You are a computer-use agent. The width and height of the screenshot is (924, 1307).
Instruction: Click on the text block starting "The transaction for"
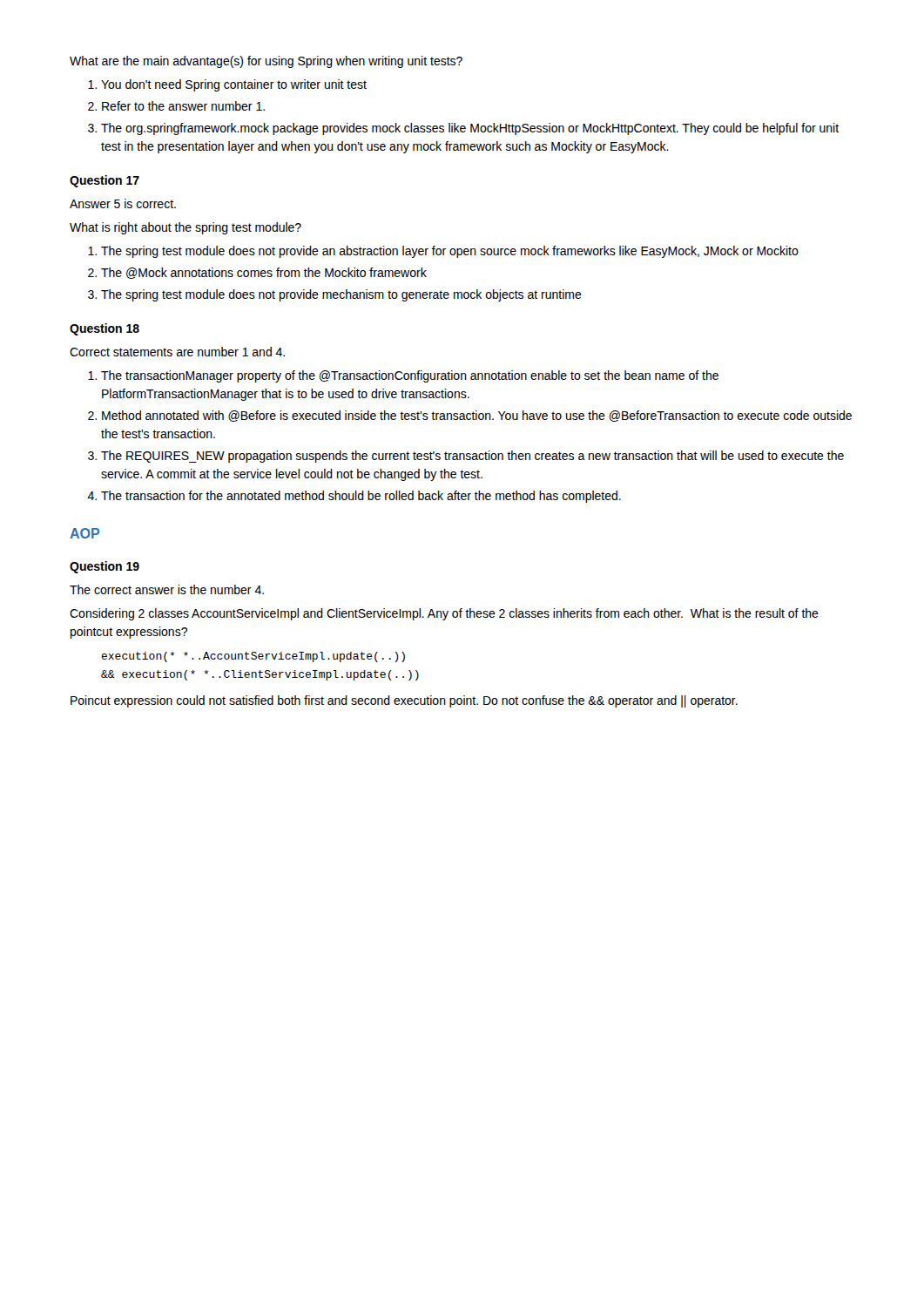pos(361,496)
